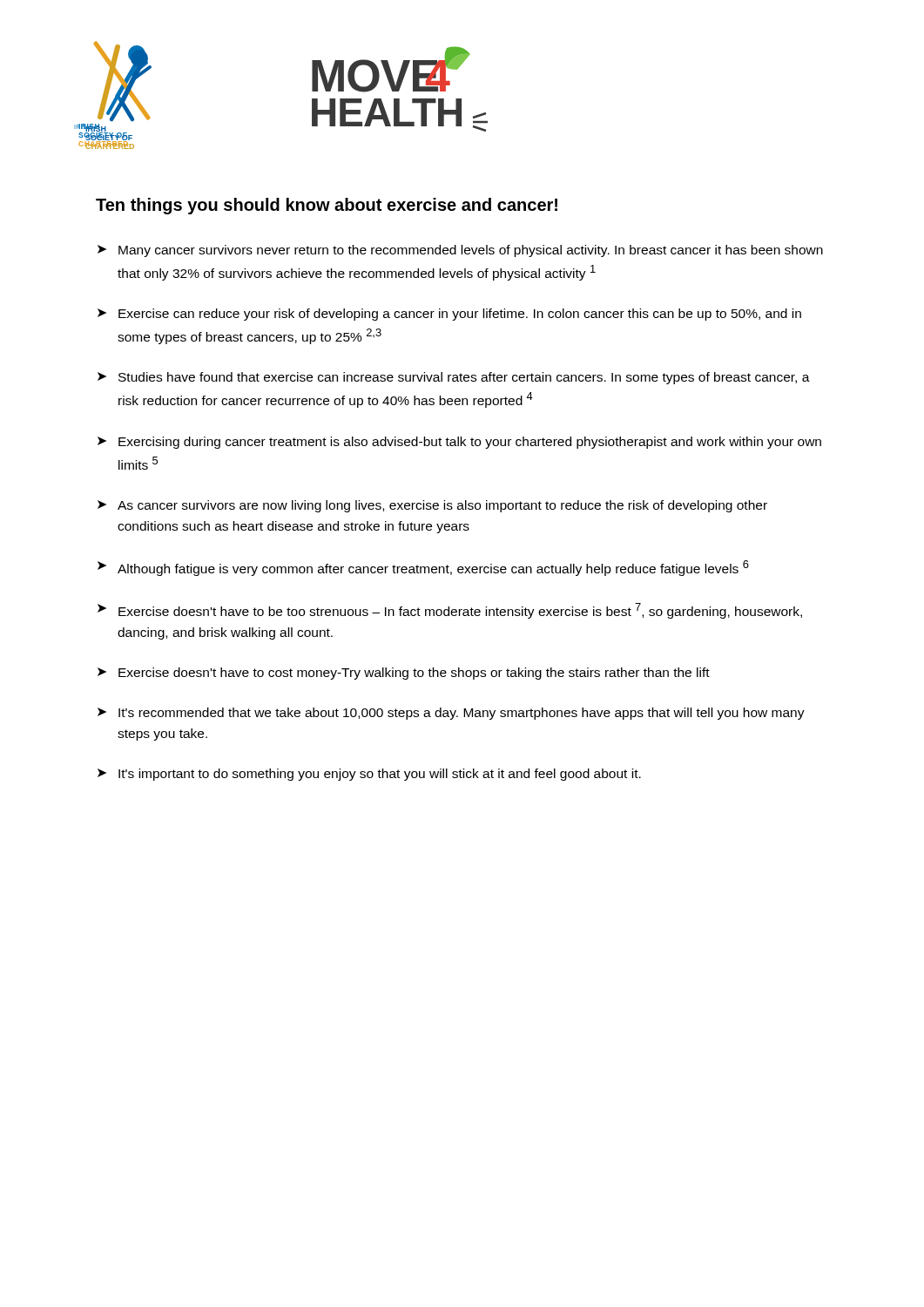Screen dimensions: 1307x924
Task: Point to the passage starting "➤ It's recommended that we"
Action: click(462, 723)
